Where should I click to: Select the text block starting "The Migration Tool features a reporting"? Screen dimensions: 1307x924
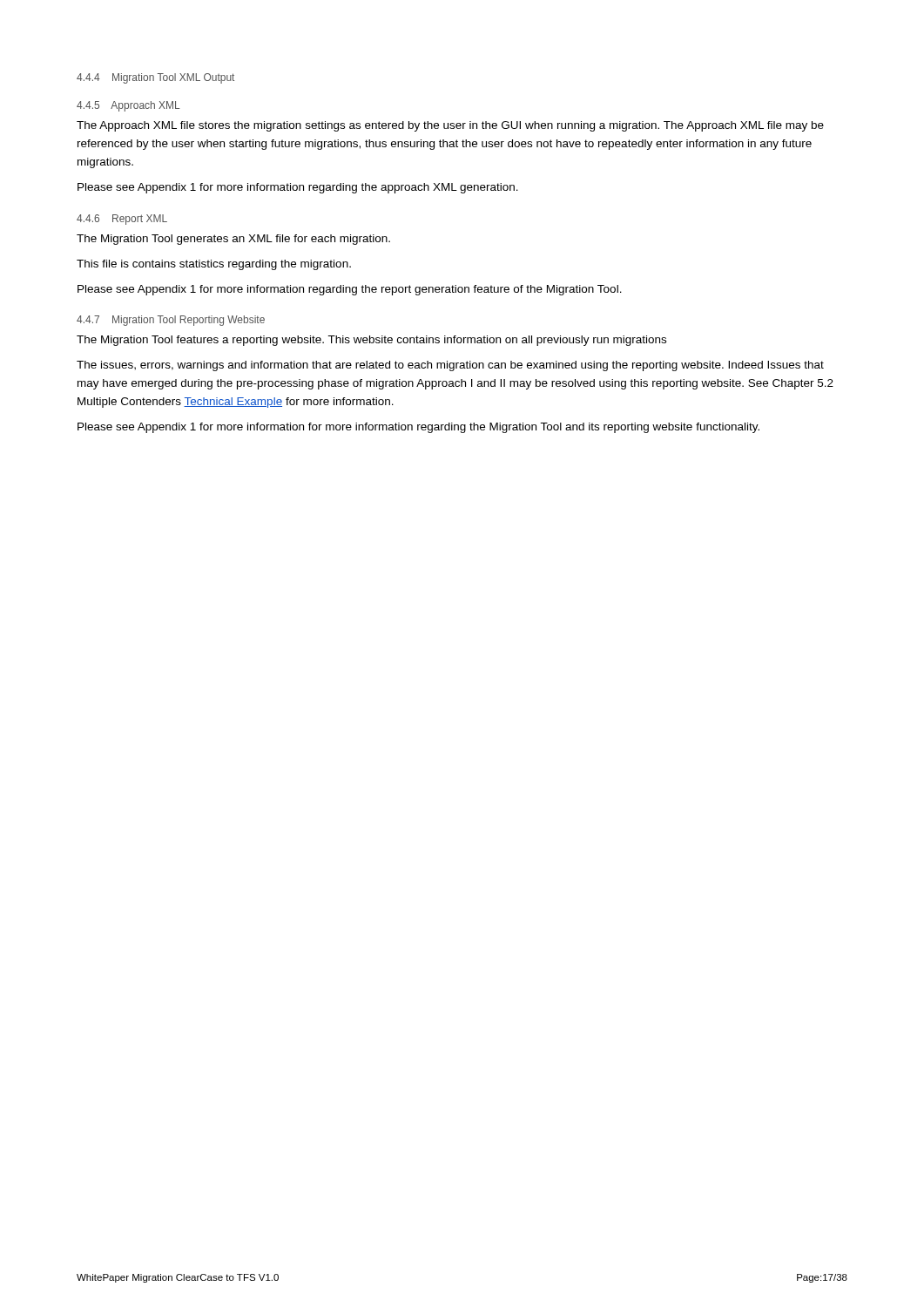[x=372, y=340]
